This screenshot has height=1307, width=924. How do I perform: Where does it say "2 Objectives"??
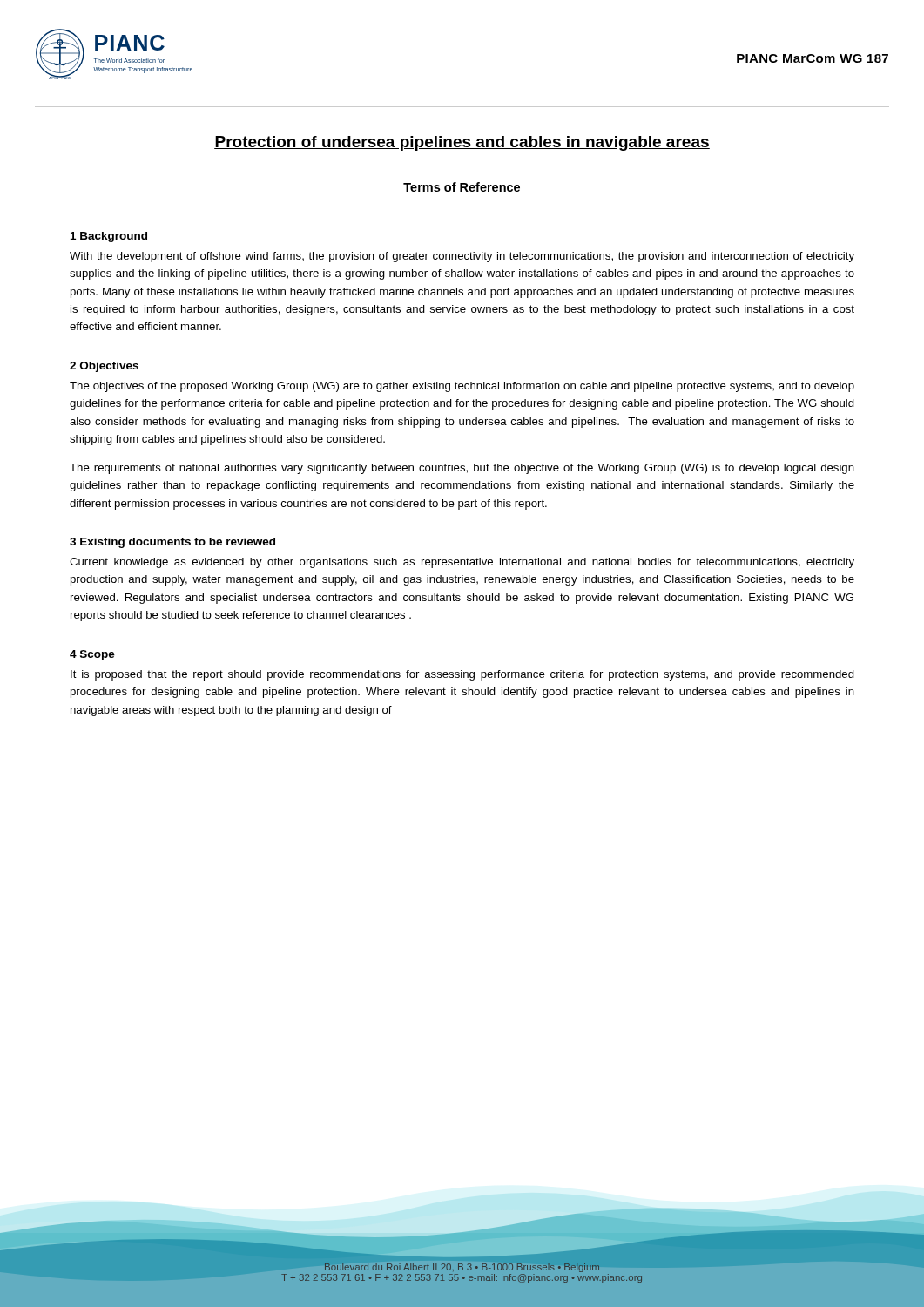[x=104, y=365]
